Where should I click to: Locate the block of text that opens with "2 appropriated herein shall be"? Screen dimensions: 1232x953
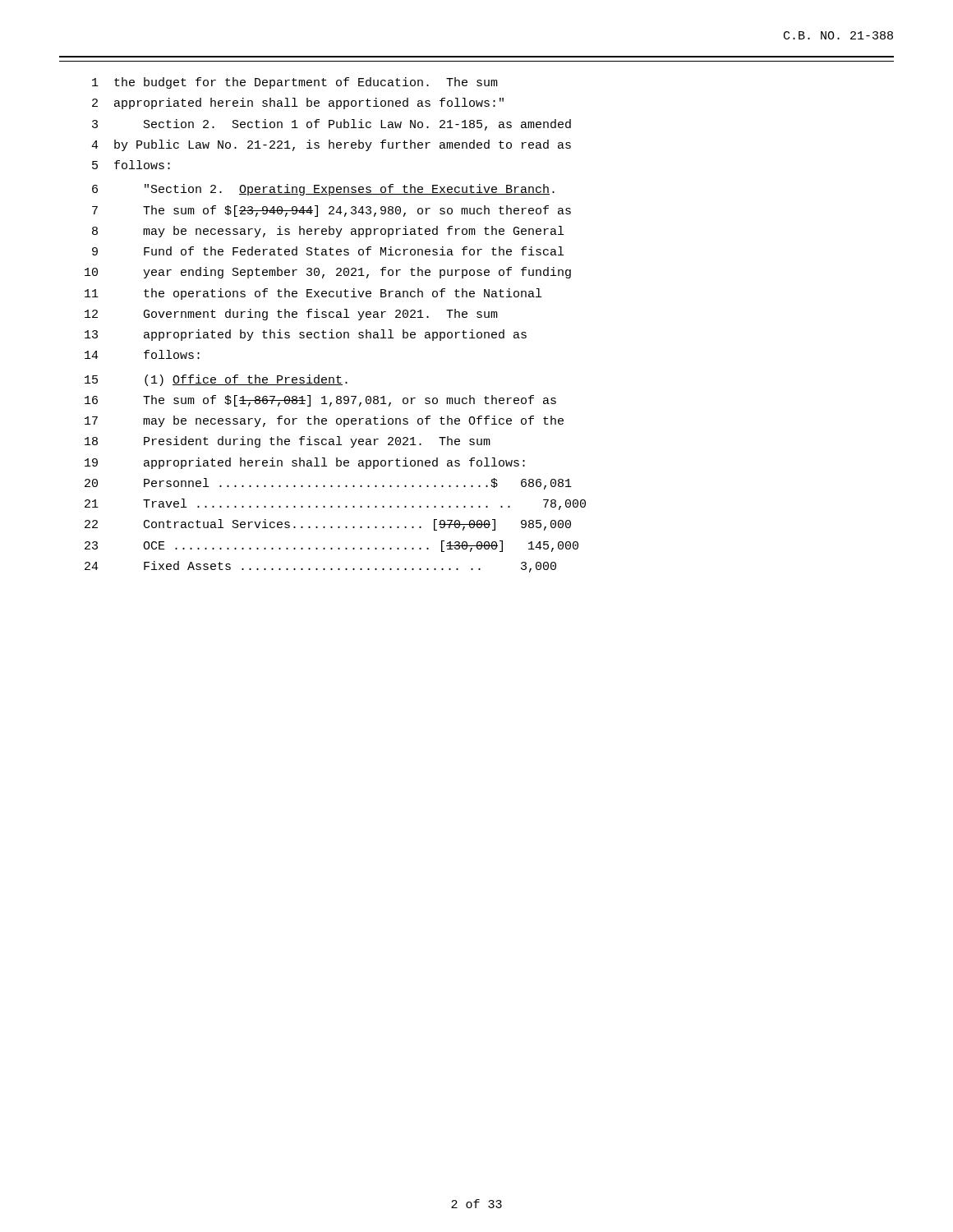coord(476,104)
